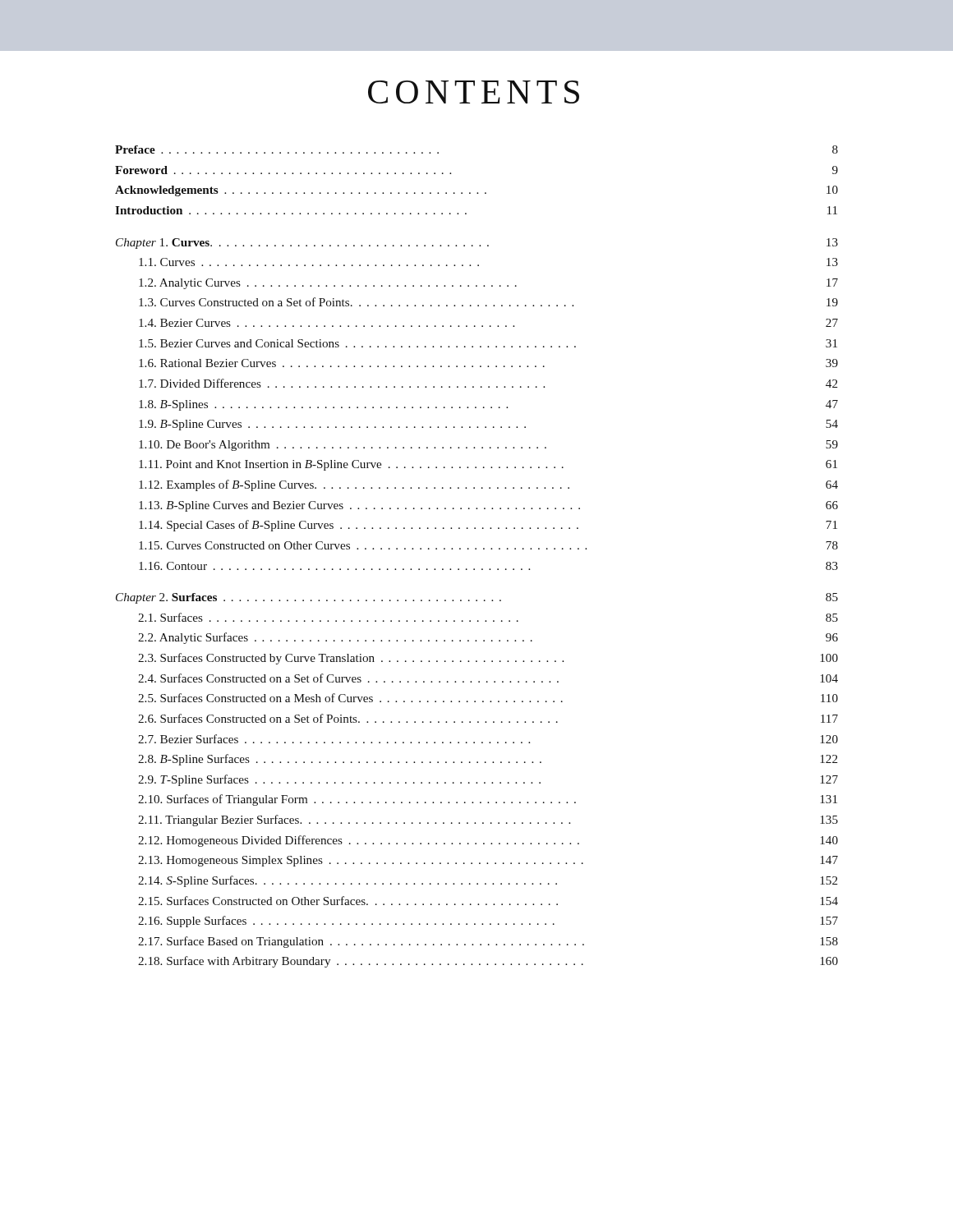
Task: Point to the block beginning "13. B-Spline Curves and Bezier Curves . ."
Action: pos(488,505)
